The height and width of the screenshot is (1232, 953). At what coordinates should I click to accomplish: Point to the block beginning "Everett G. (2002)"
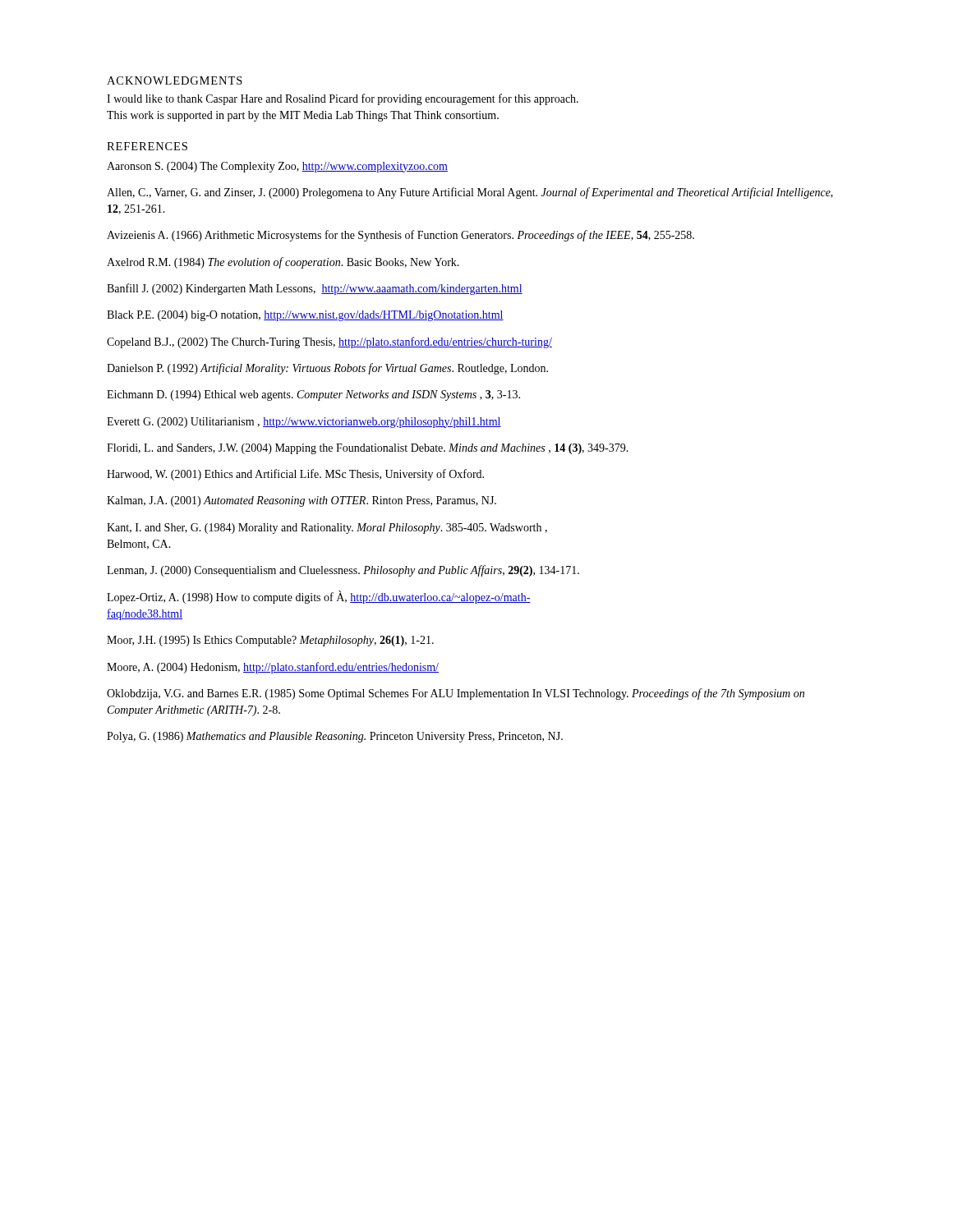[304, 421]
